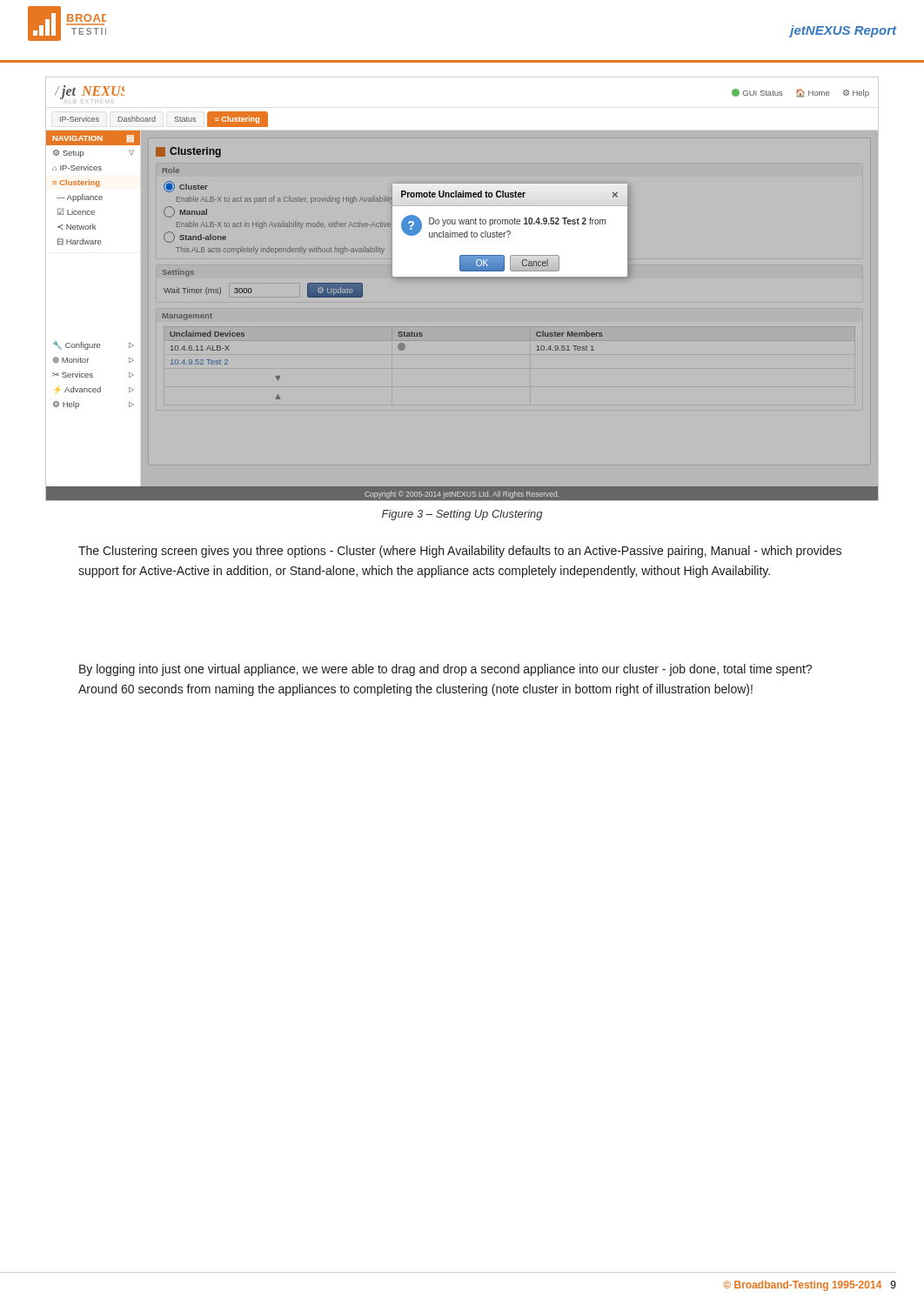
Task: Point to the text starting "Figure 3 –"
Action: click(x=462, y=514)
